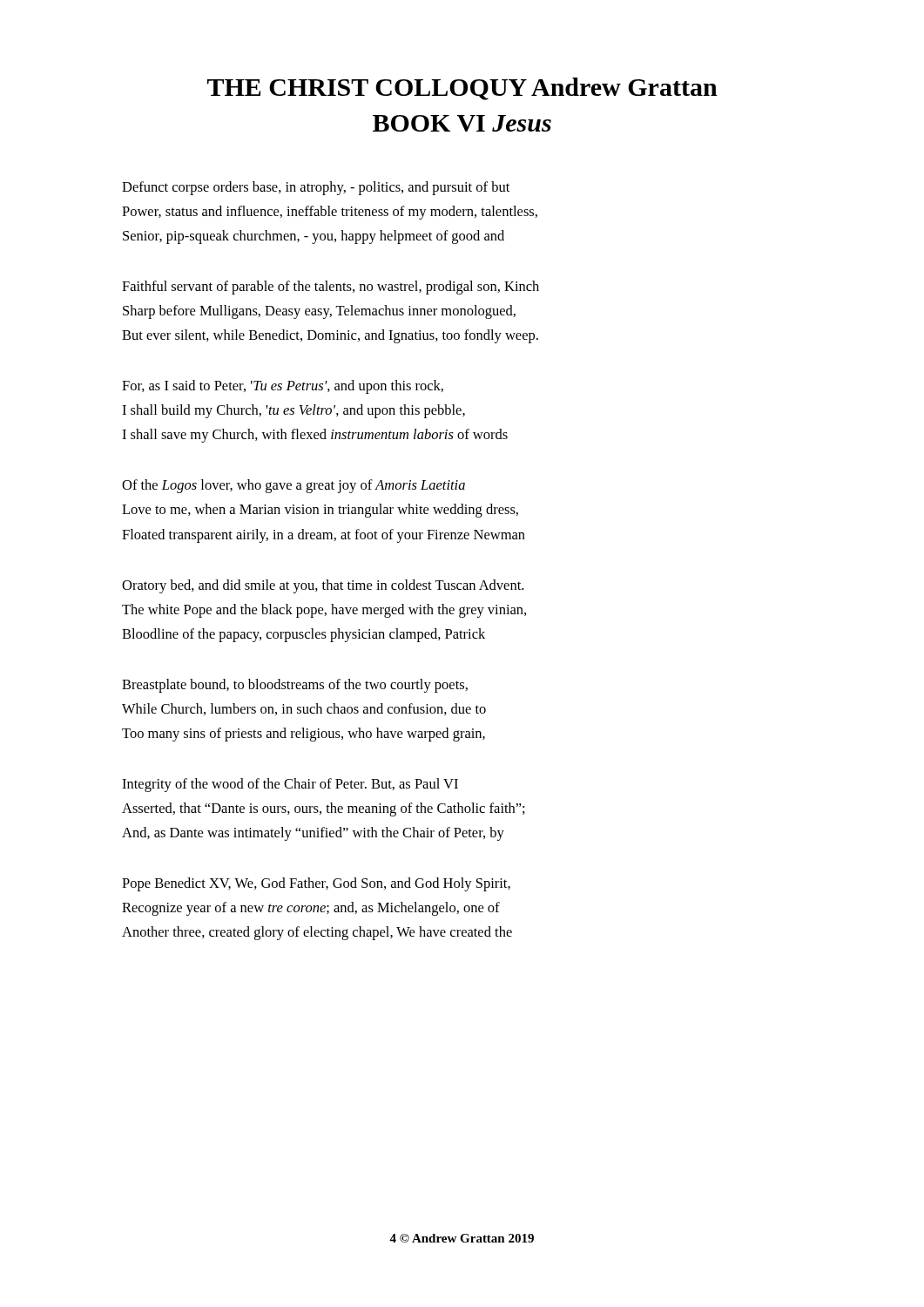Click on the text block with the text "Defunct corpse orders base, in atrophy,"

(462, 212)
